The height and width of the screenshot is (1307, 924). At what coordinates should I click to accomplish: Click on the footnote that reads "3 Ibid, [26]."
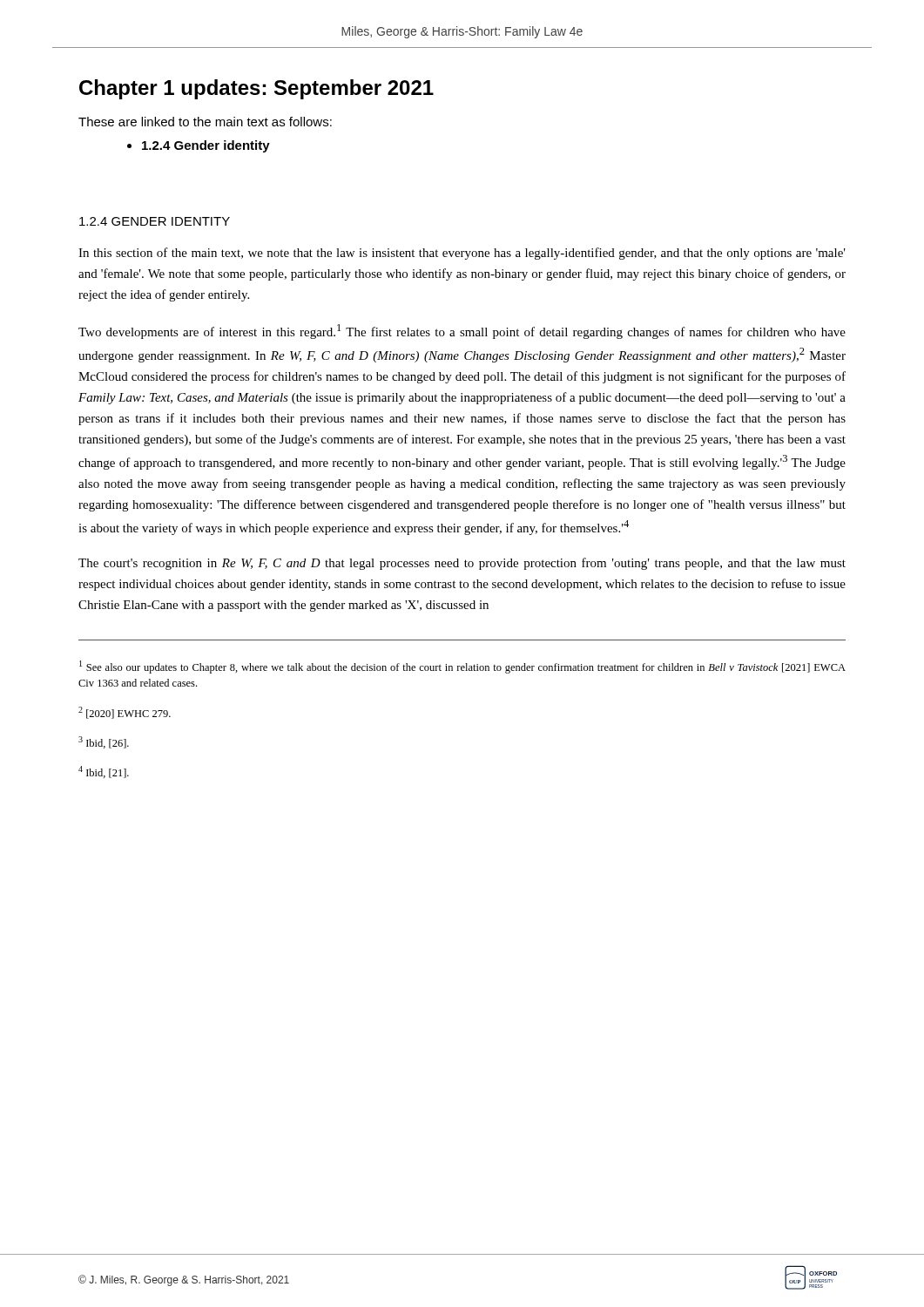[x=104, y=742]
